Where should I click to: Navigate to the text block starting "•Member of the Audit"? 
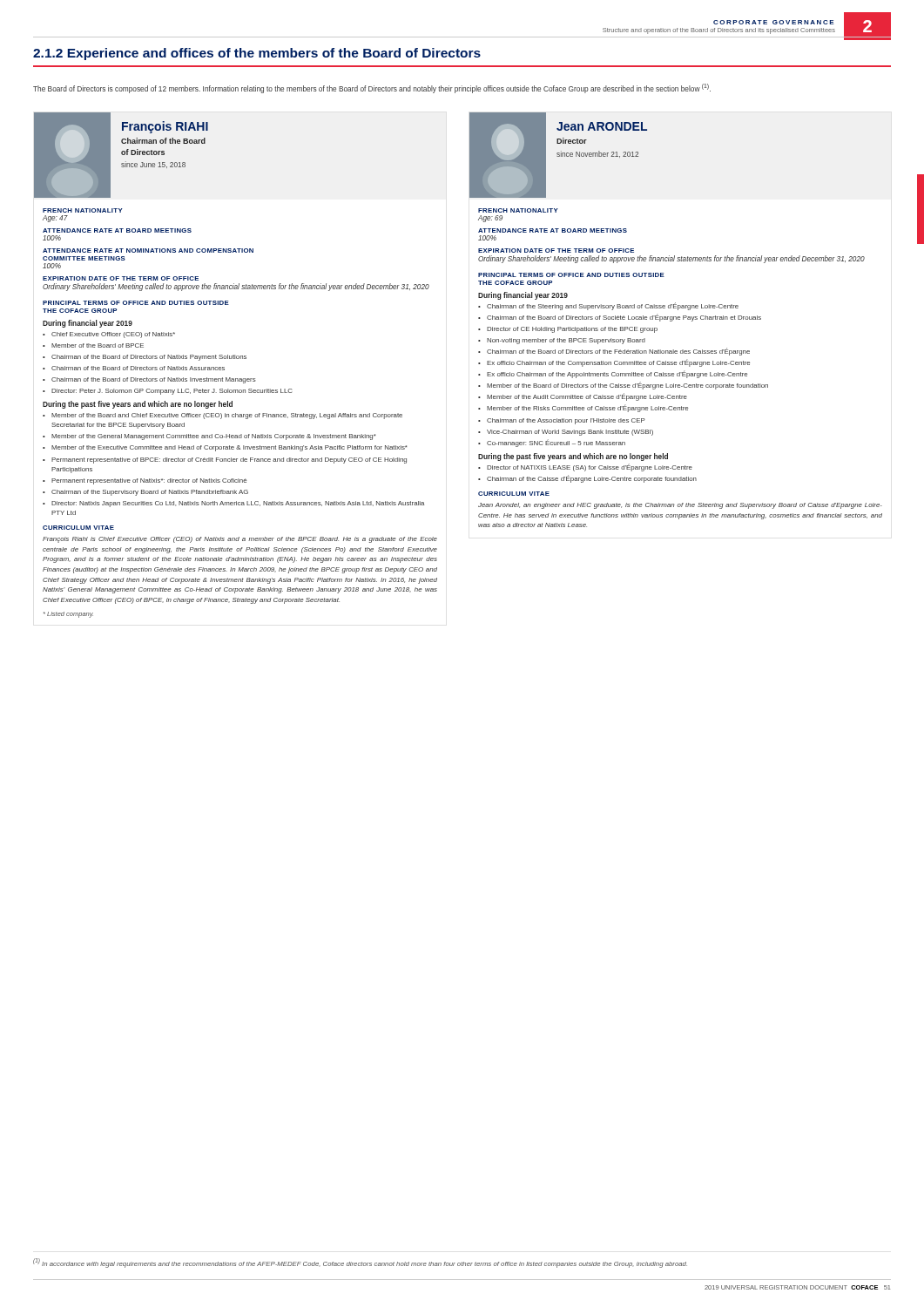point(583,397)
